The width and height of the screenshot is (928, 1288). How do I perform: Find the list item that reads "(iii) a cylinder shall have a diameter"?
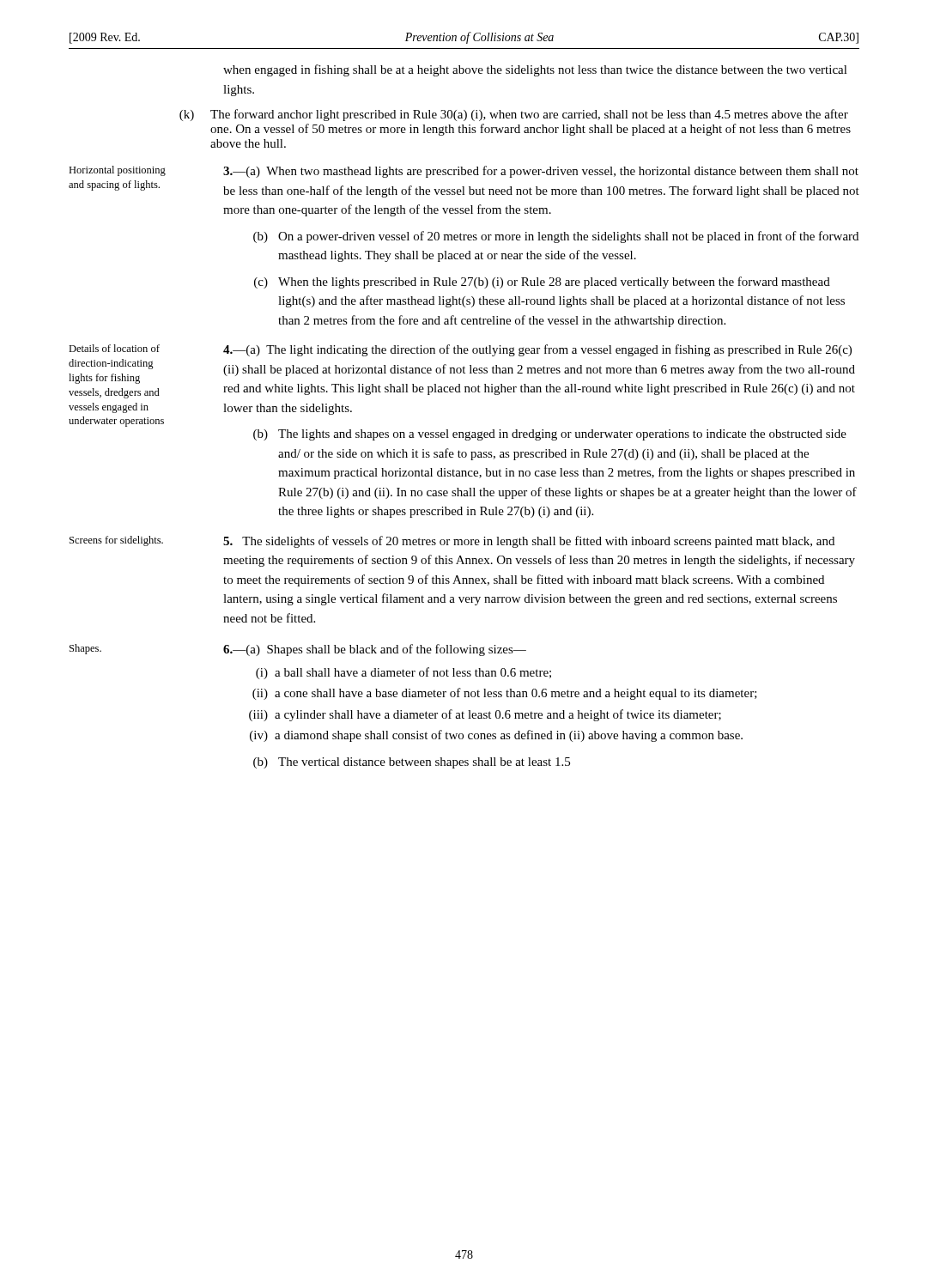pos(541,714)
